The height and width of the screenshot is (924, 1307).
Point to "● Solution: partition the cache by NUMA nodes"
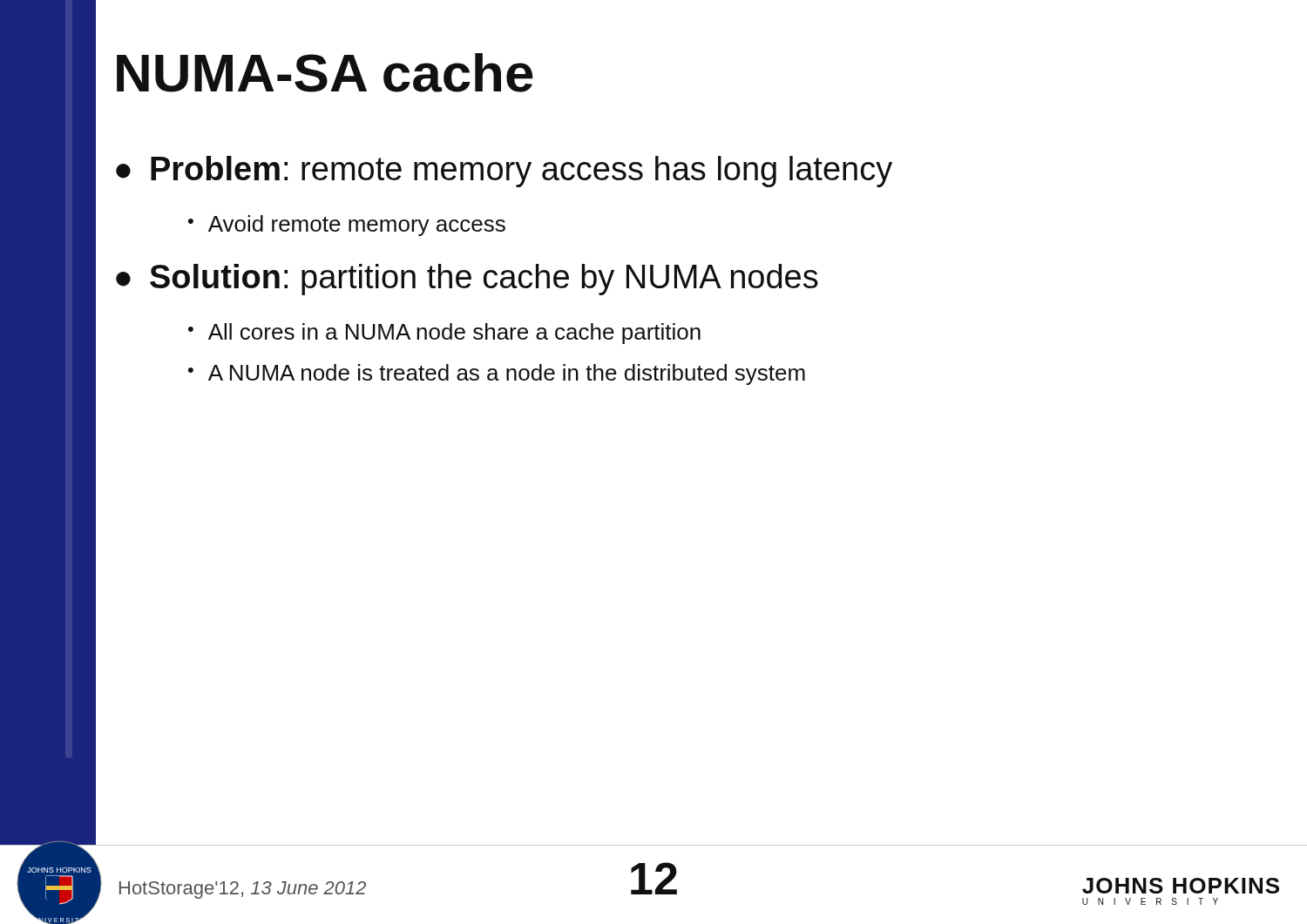pyautogui.click(x=466, y=277)
